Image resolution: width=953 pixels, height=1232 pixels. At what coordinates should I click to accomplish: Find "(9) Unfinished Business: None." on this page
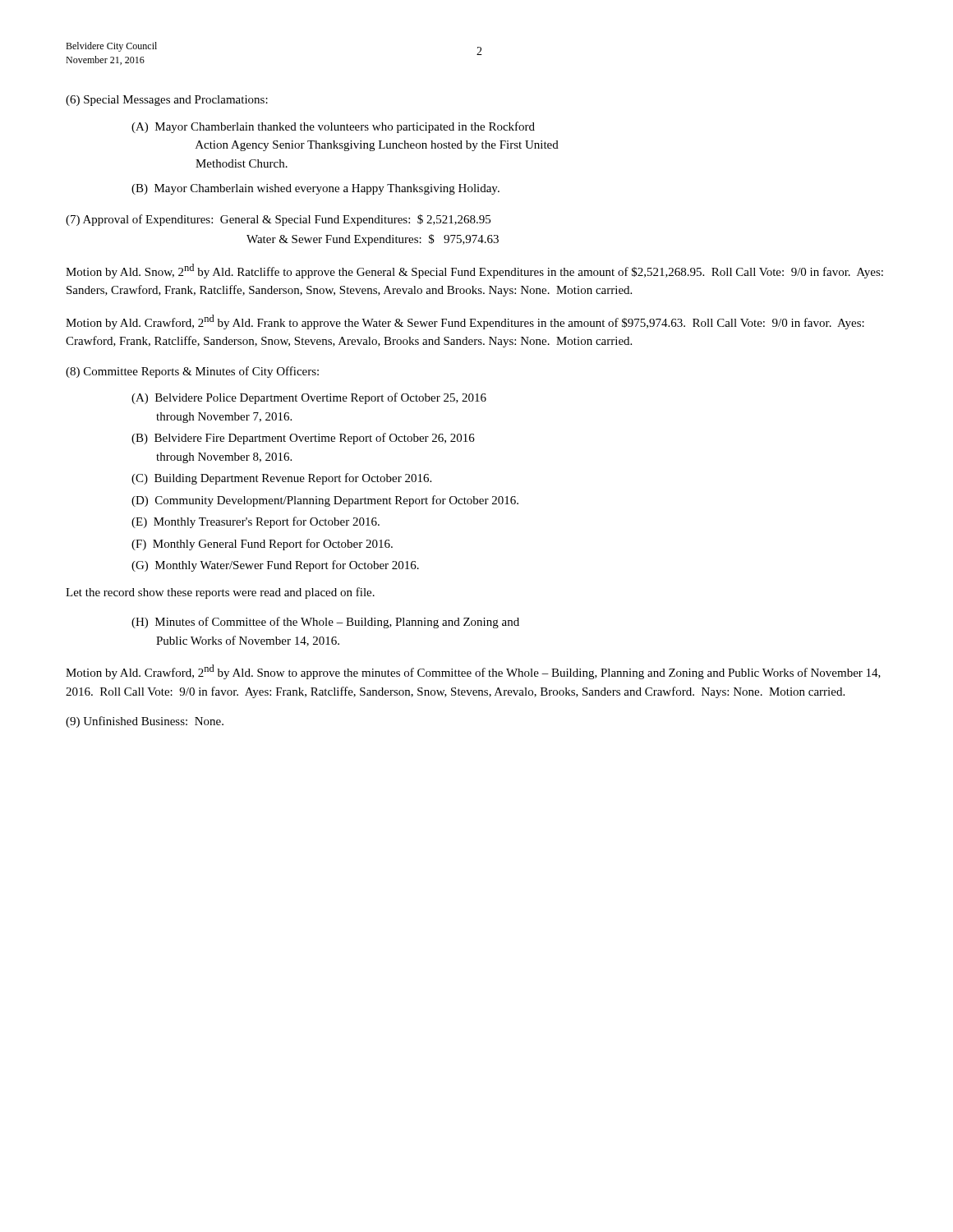pos(145,721)
